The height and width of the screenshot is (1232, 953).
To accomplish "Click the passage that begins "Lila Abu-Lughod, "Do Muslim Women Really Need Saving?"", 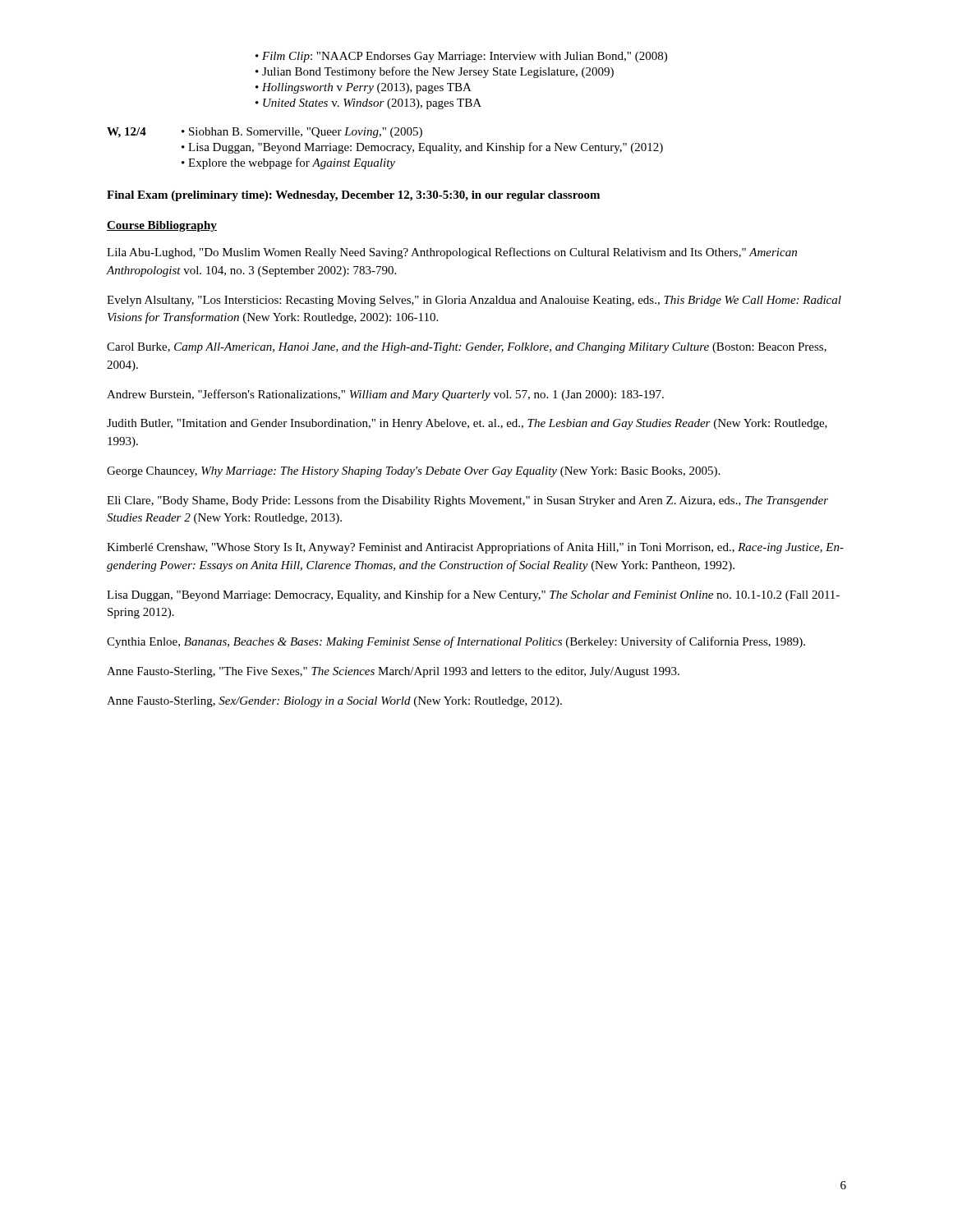I will point(452,261).
